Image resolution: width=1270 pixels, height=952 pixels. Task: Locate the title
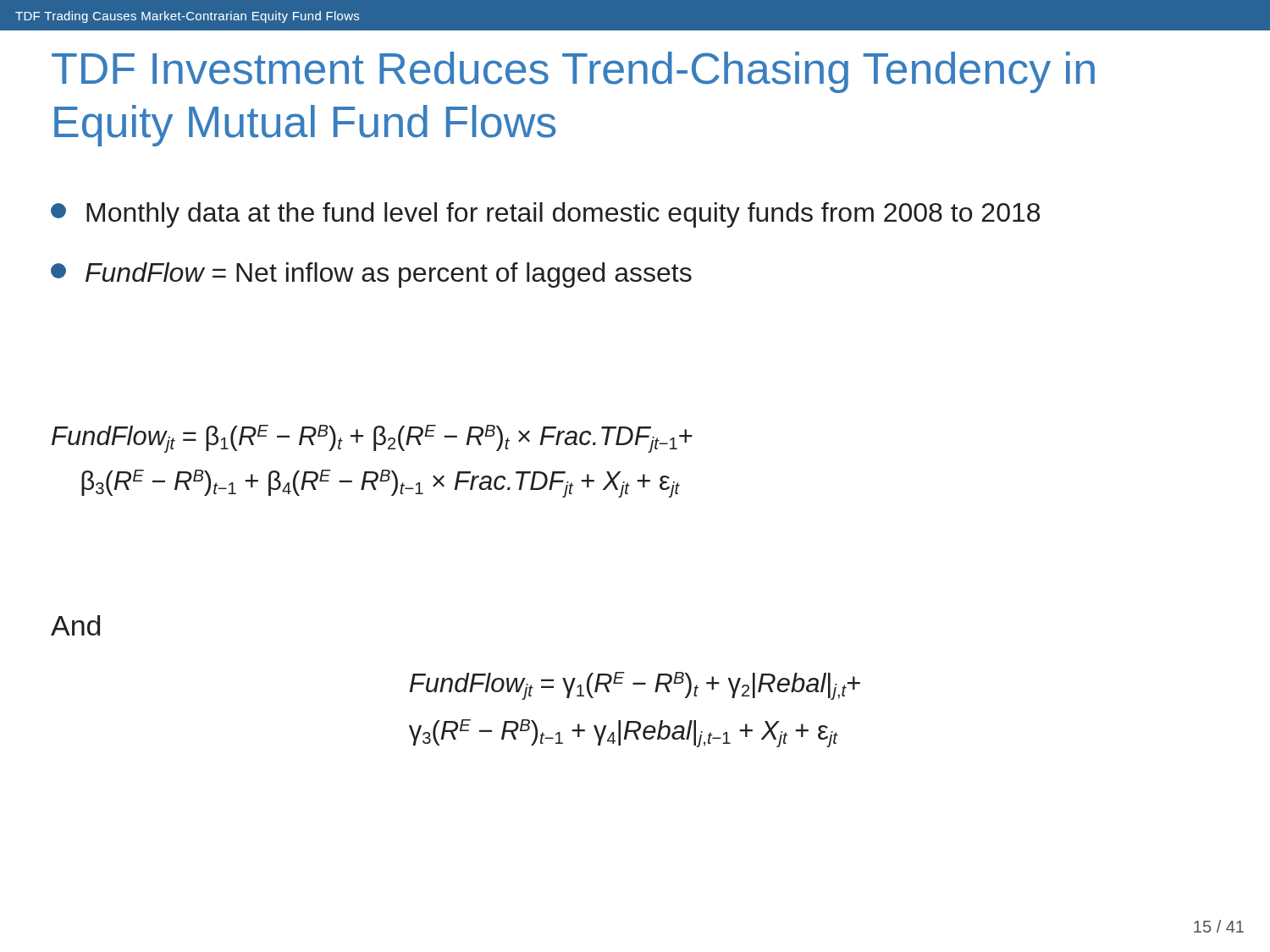tap(622, 96)
